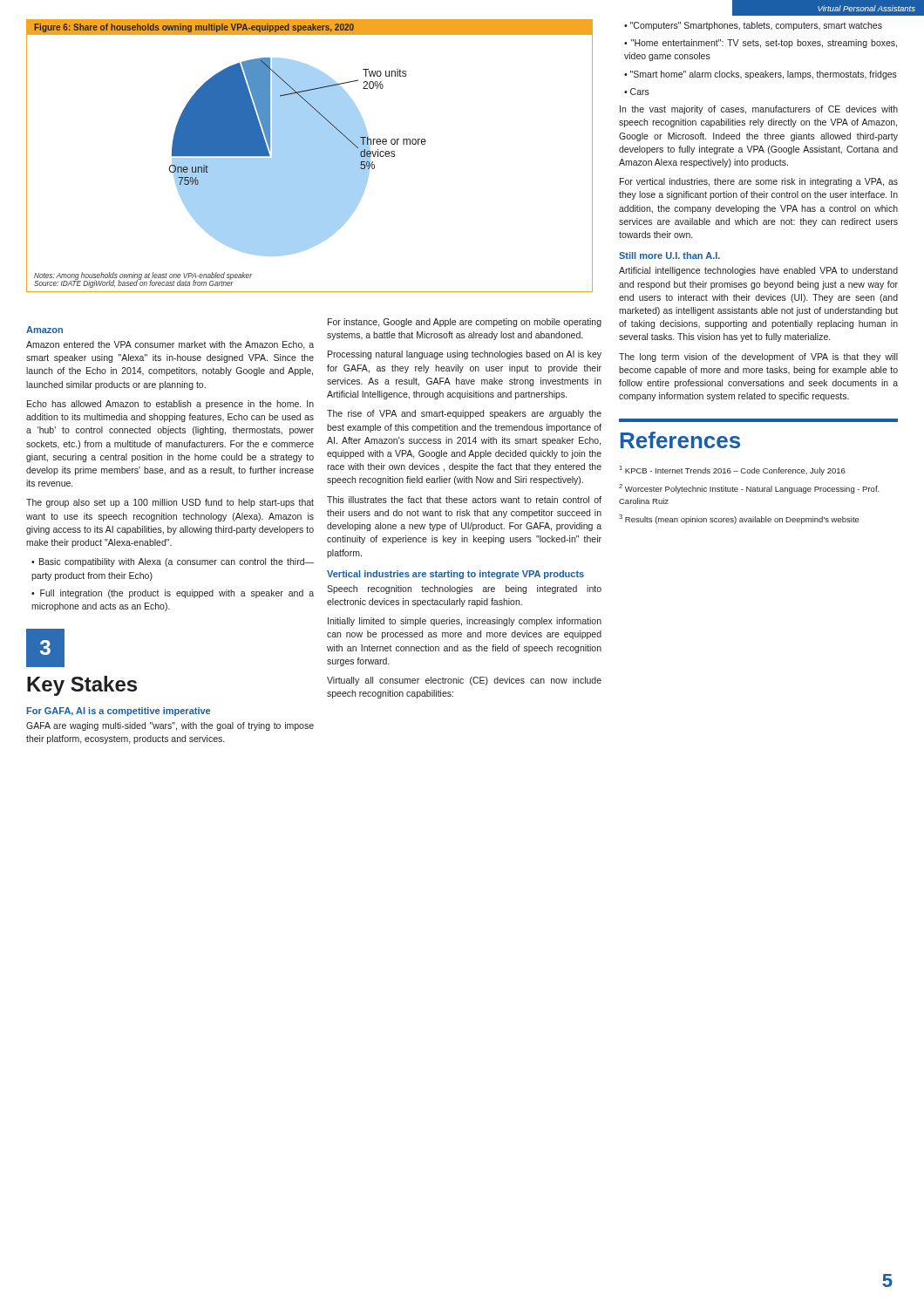Find the footnote containing "3 Results (mean opinion scores)"

pyautogui.click(x=739, y=518)
